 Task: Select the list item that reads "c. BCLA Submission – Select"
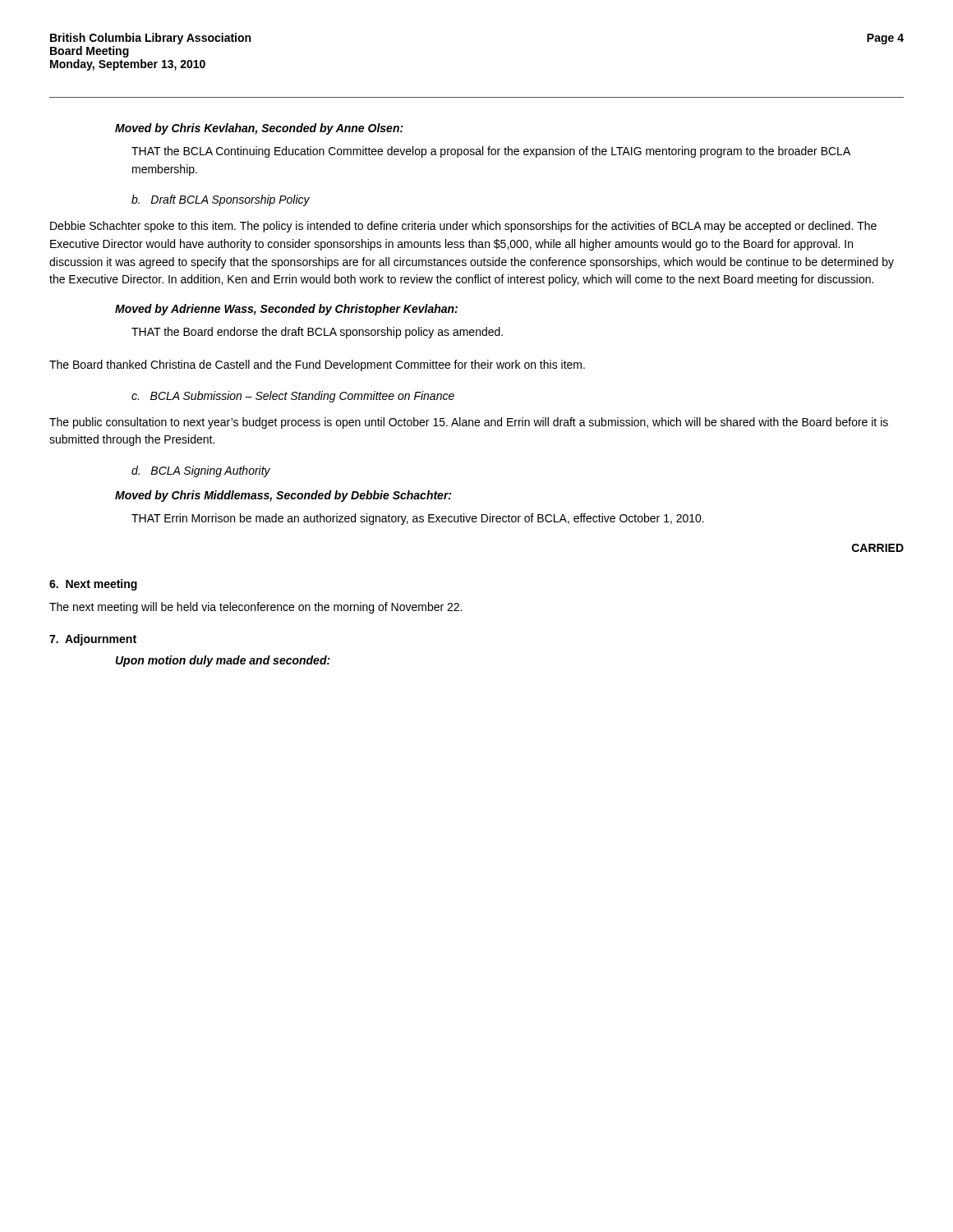pyautogui.click(x=293, y=395)
